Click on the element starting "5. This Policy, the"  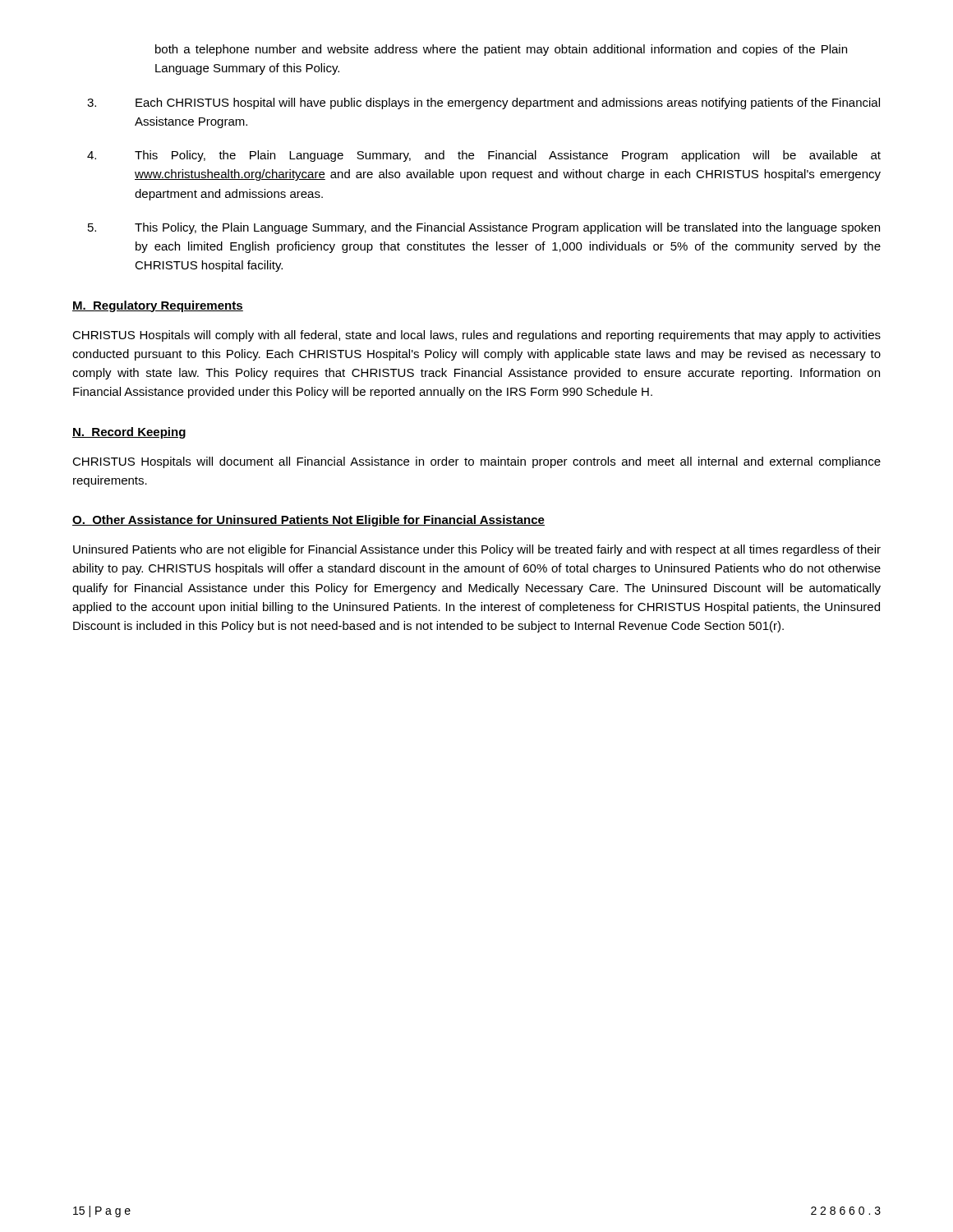(476, 246)
